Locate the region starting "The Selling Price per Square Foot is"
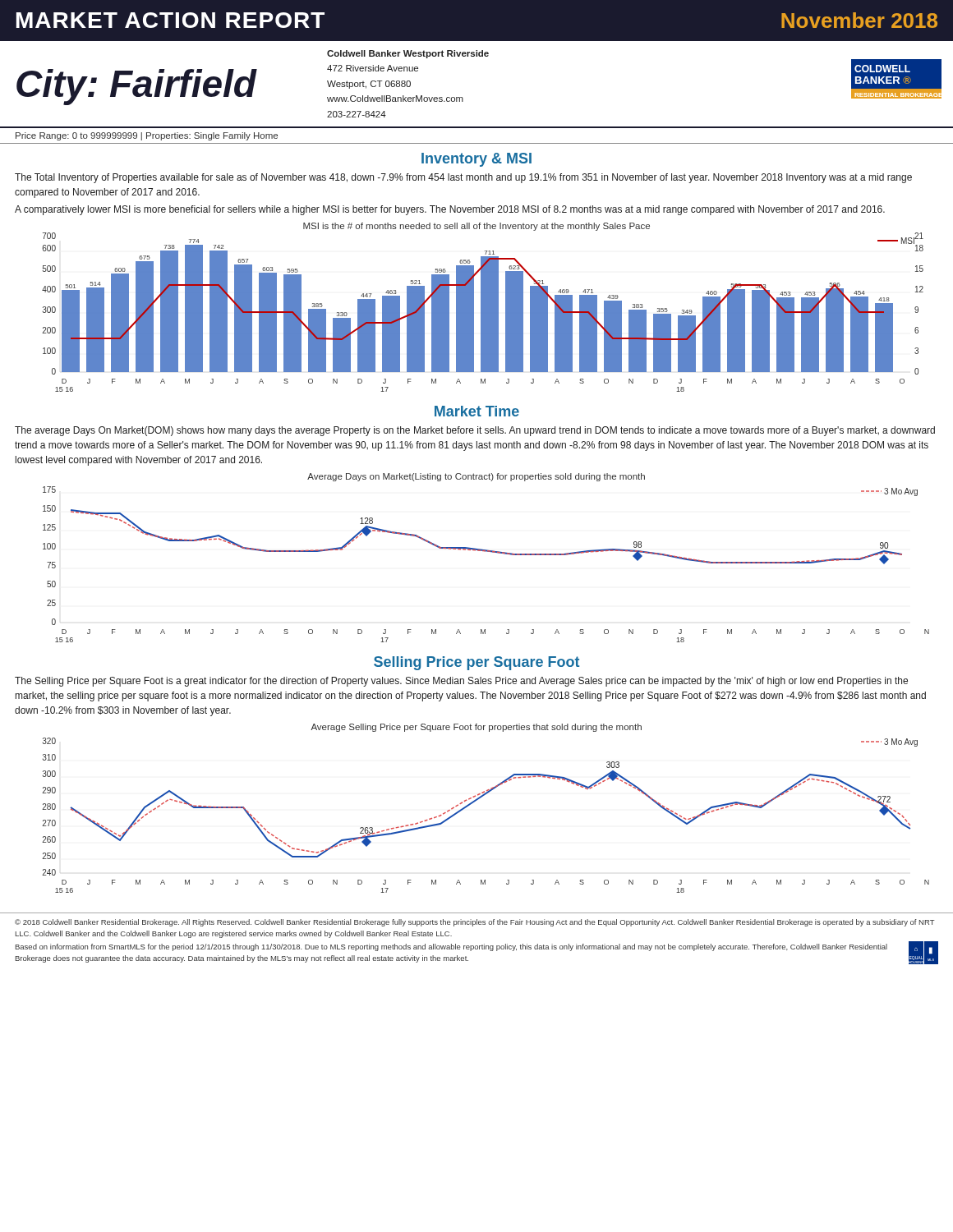 coord(471,696)
